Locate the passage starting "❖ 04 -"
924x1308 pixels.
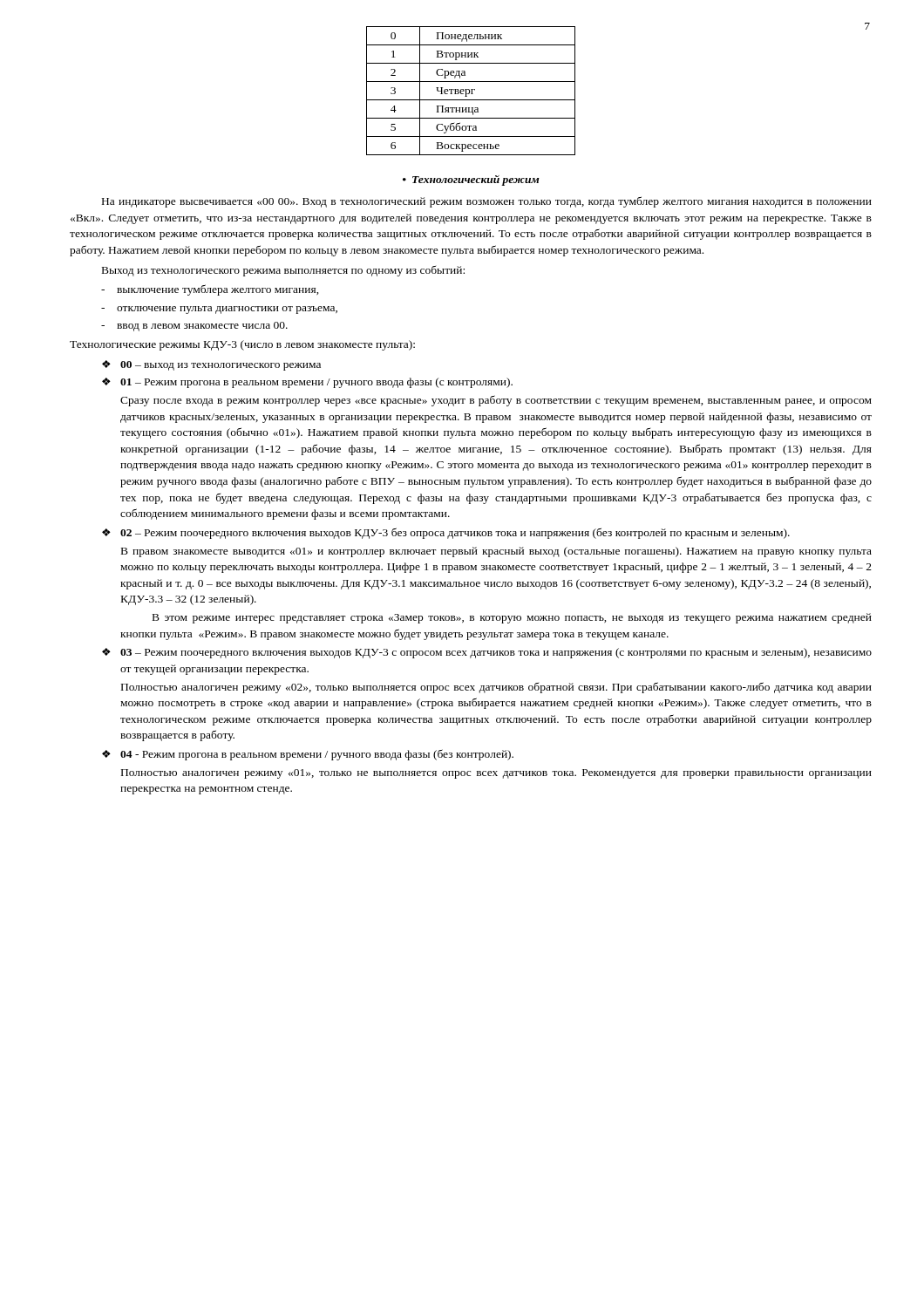pos(486,755)
